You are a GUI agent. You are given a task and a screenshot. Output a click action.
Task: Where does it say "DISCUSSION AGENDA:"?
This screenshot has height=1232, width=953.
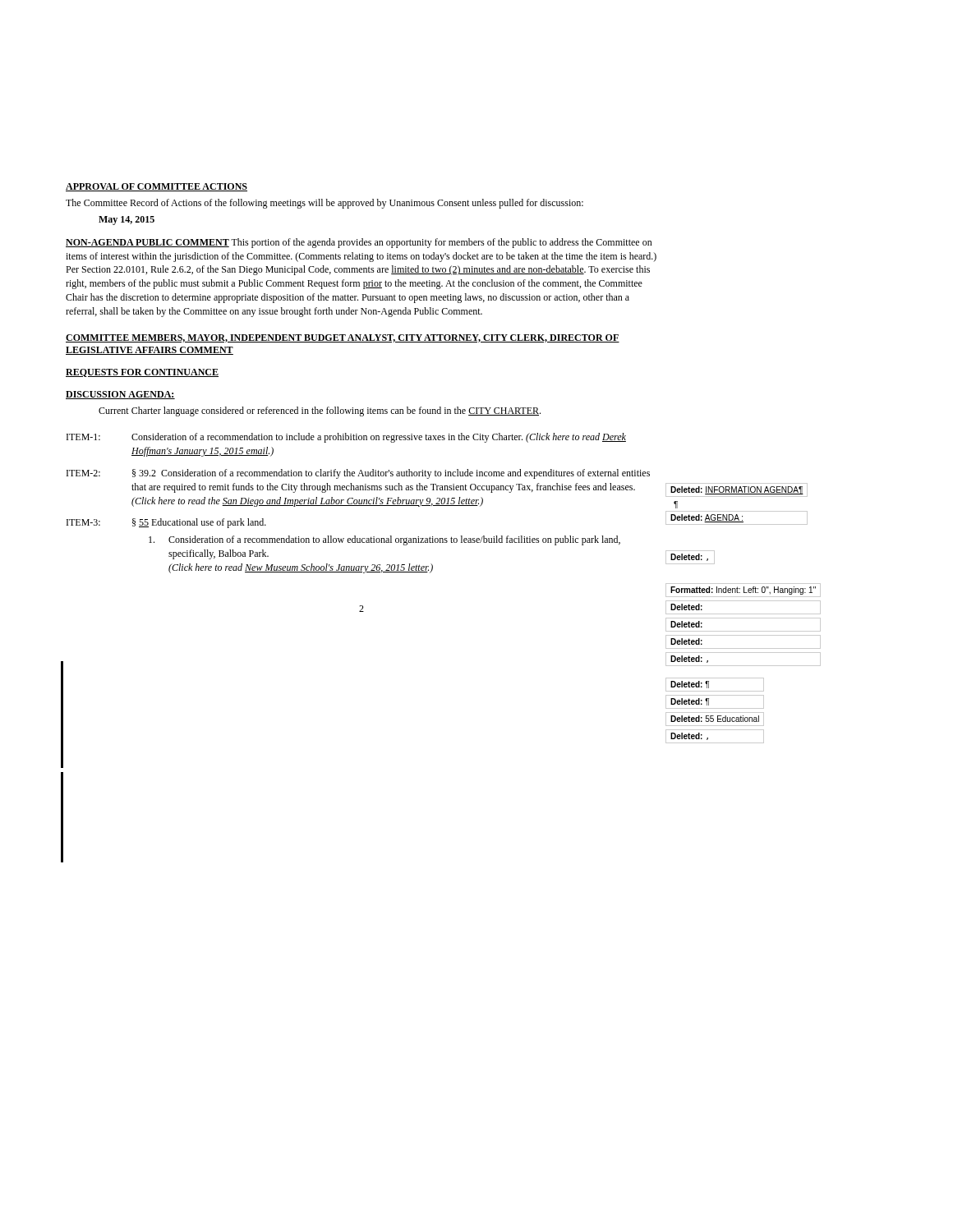120,394
